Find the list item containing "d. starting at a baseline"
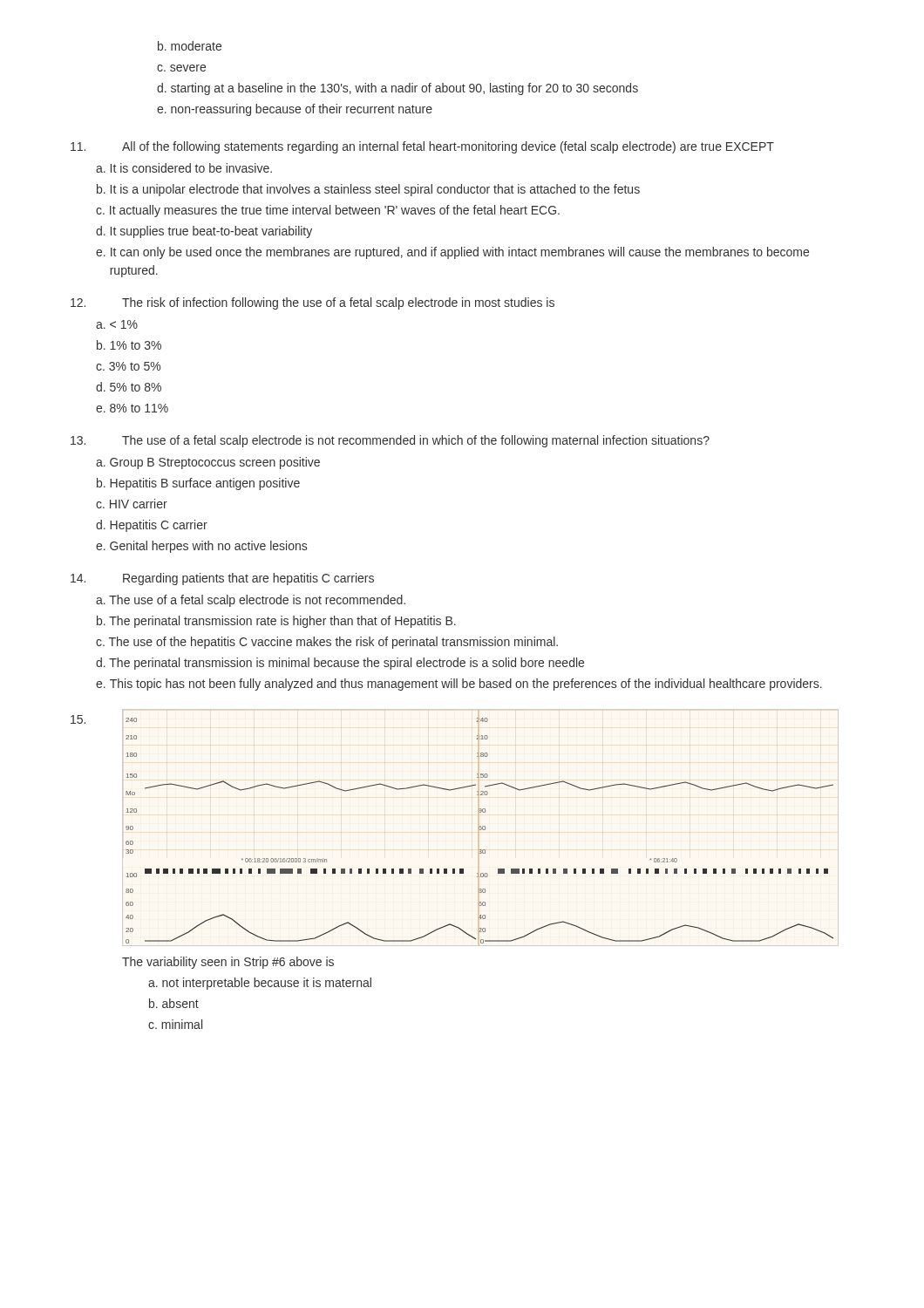 [398, 88]
